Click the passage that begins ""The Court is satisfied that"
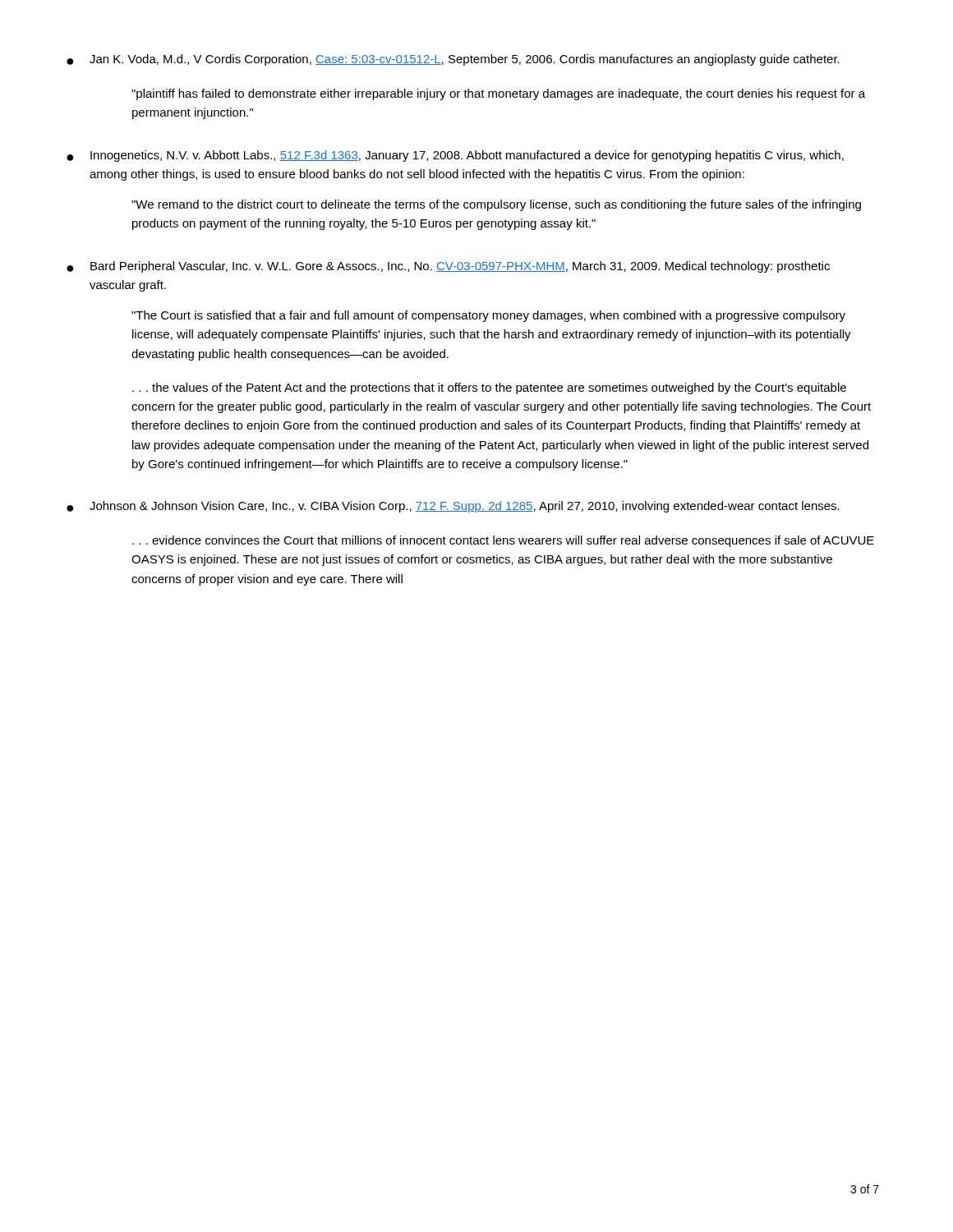 click(491, 334)
